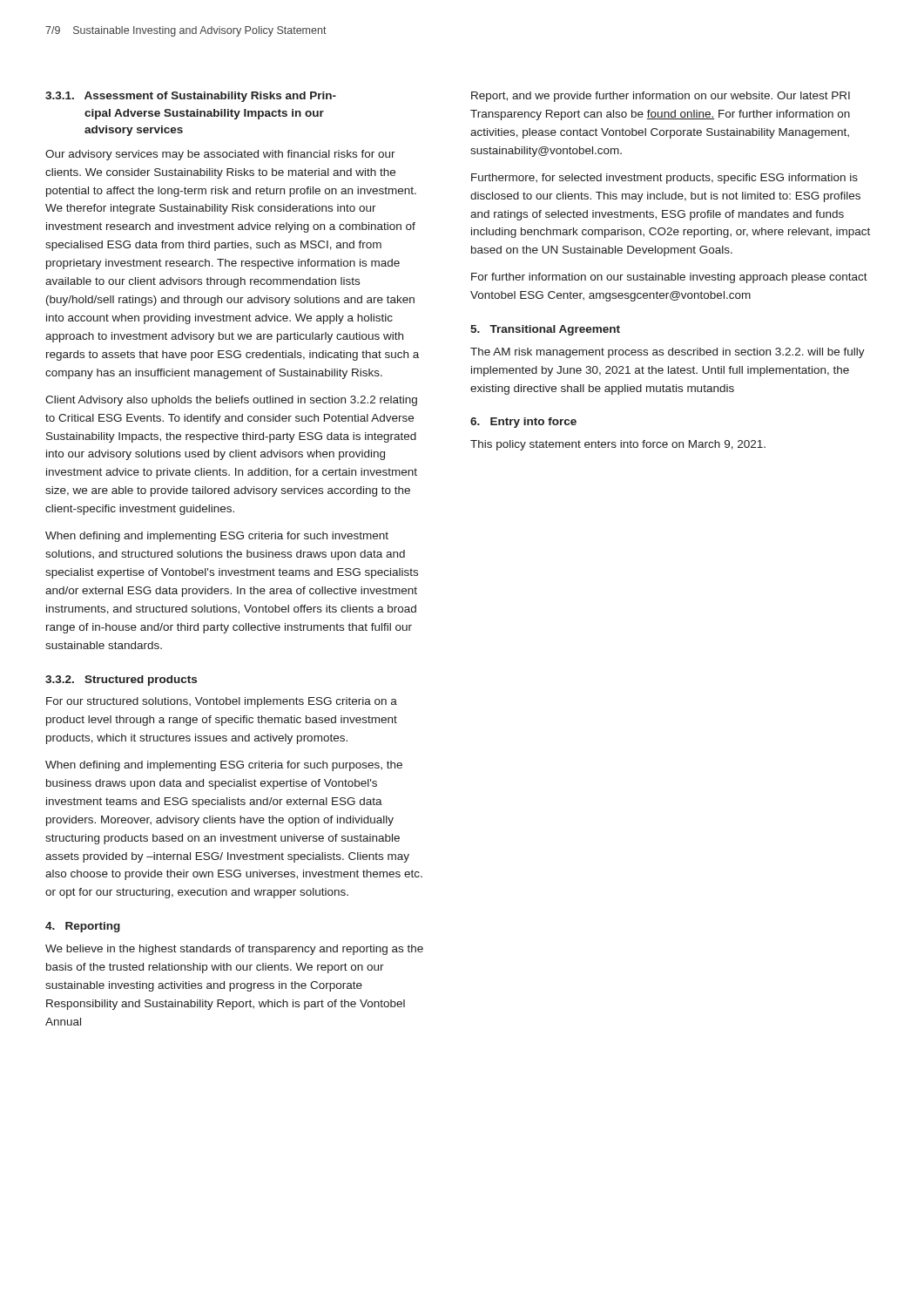Viewport: 924px width, 1307px height.
Task: Find the region starting "4. Reporting"
Action: [83, 926]
